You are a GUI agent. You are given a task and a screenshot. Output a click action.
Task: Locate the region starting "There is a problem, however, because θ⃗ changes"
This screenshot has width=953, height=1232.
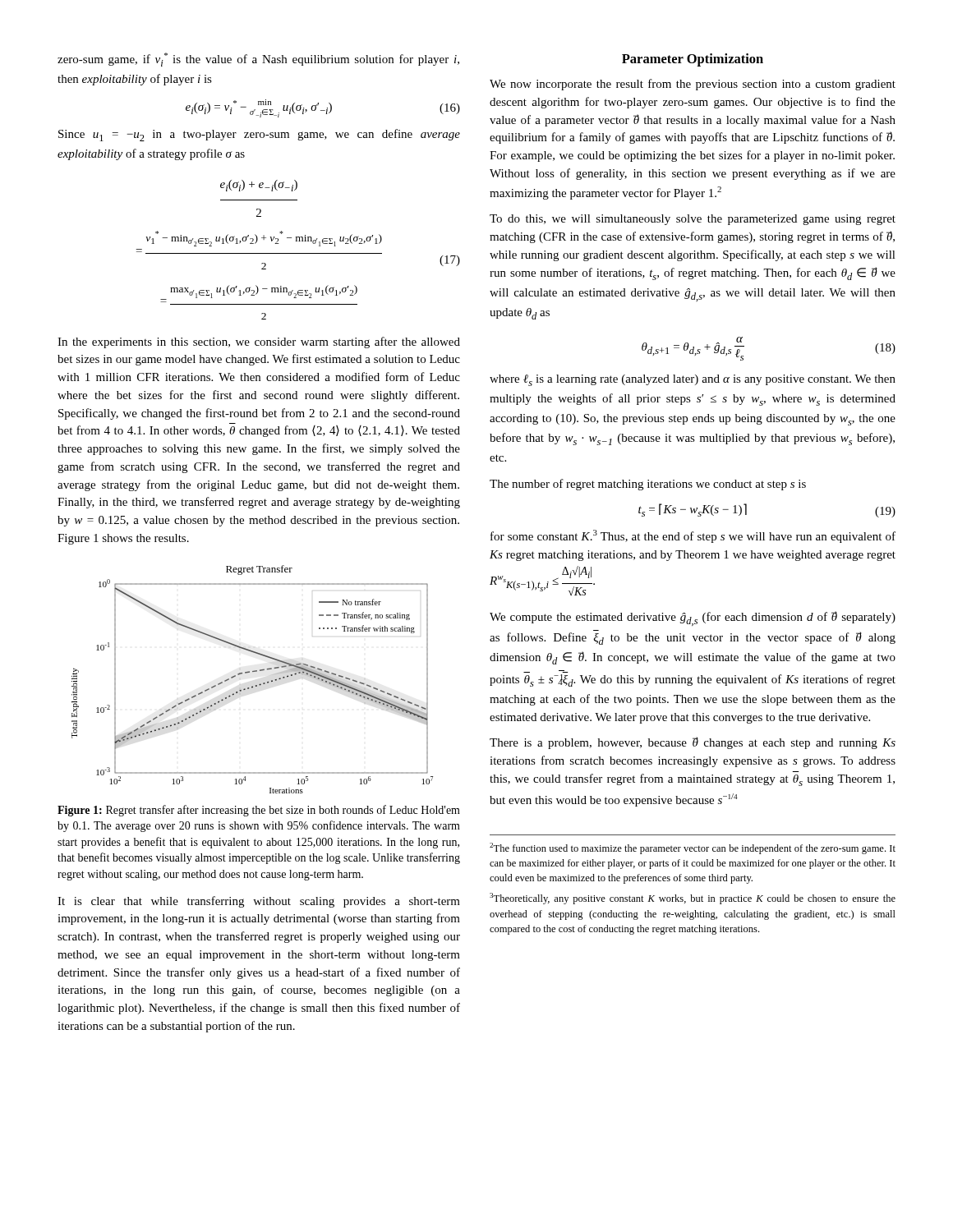tap(693, 771)
